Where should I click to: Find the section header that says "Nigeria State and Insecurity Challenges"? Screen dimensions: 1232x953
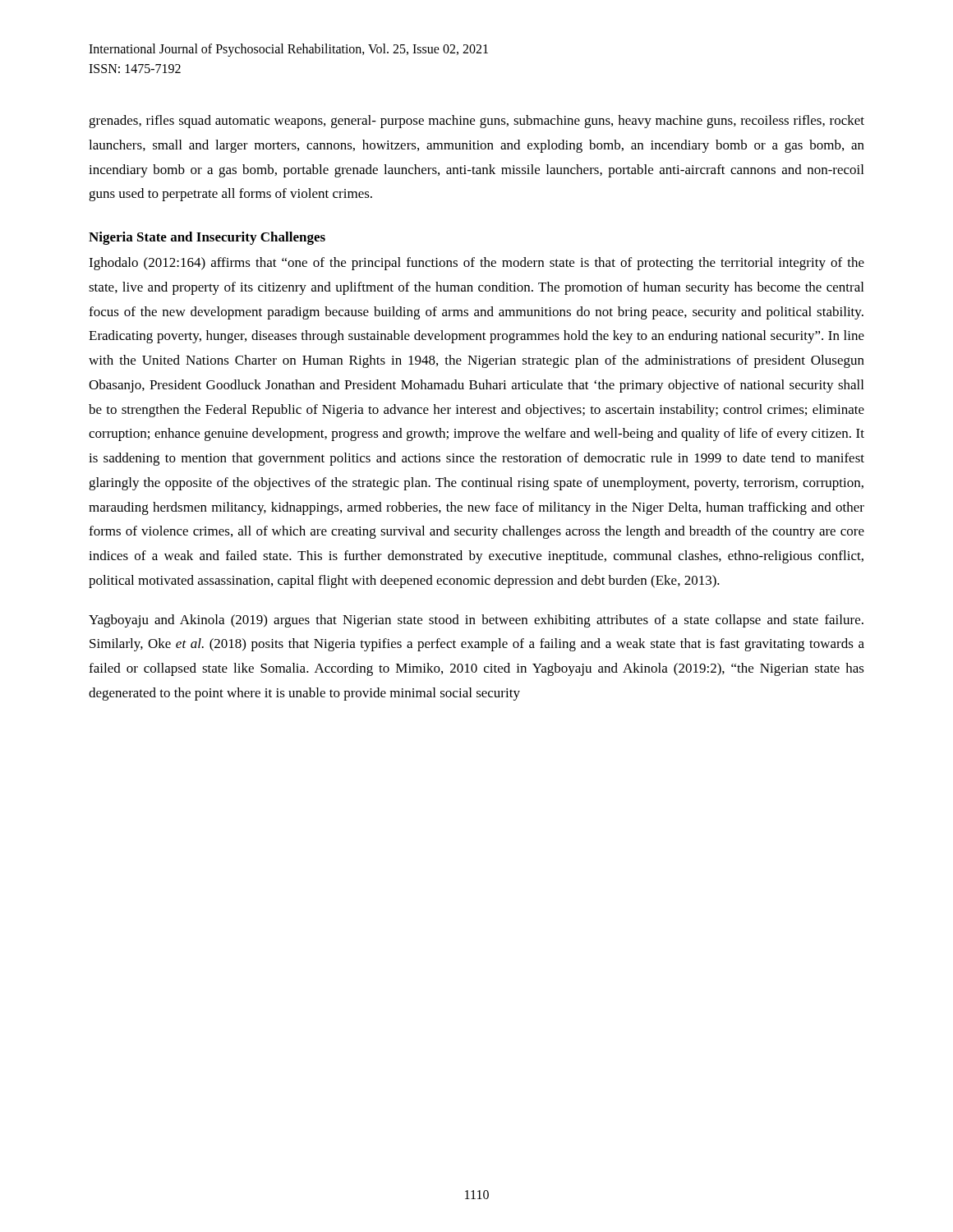coord(207,237)
